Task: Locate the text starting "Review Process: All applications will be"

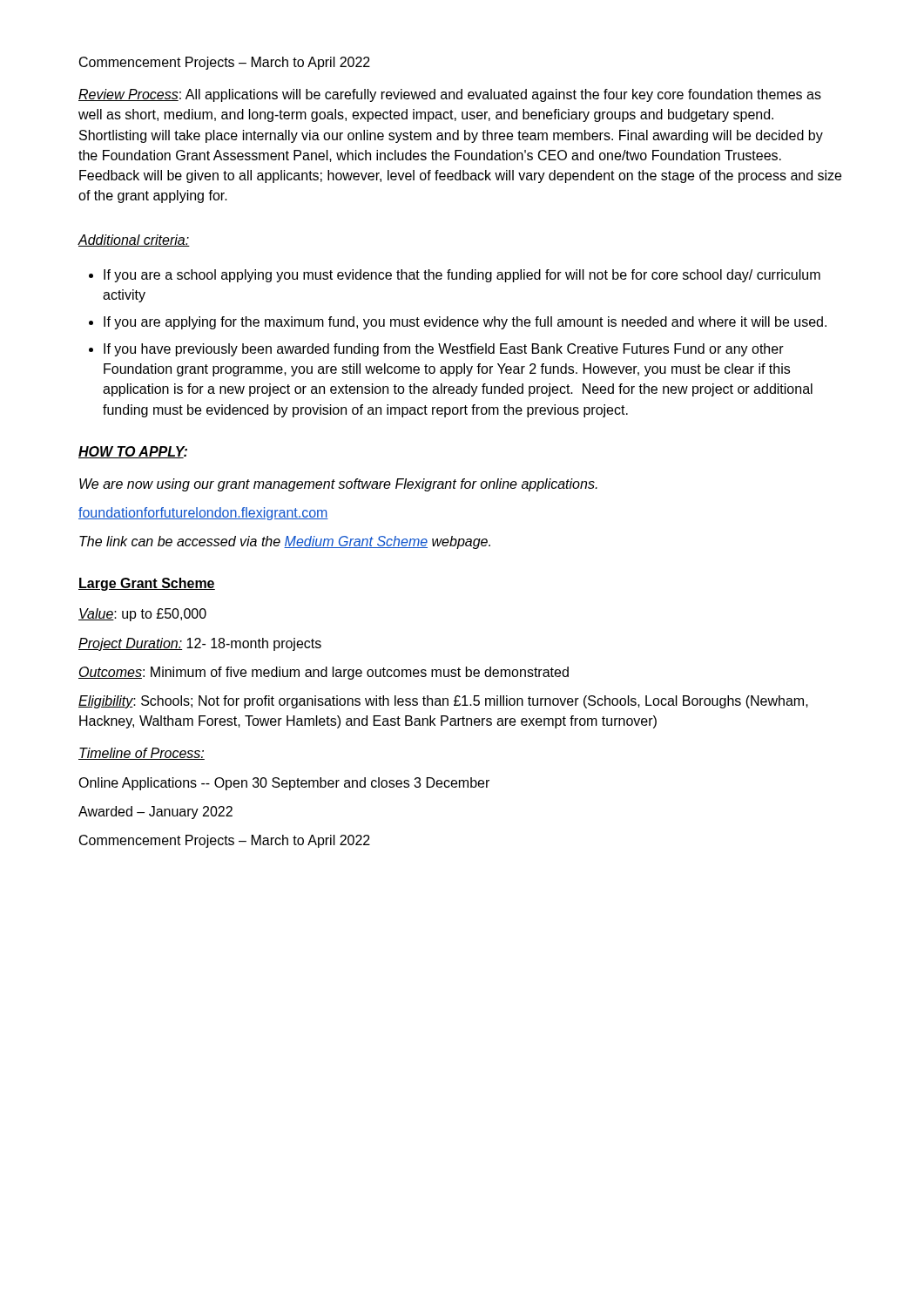Action: pos(460,145)
